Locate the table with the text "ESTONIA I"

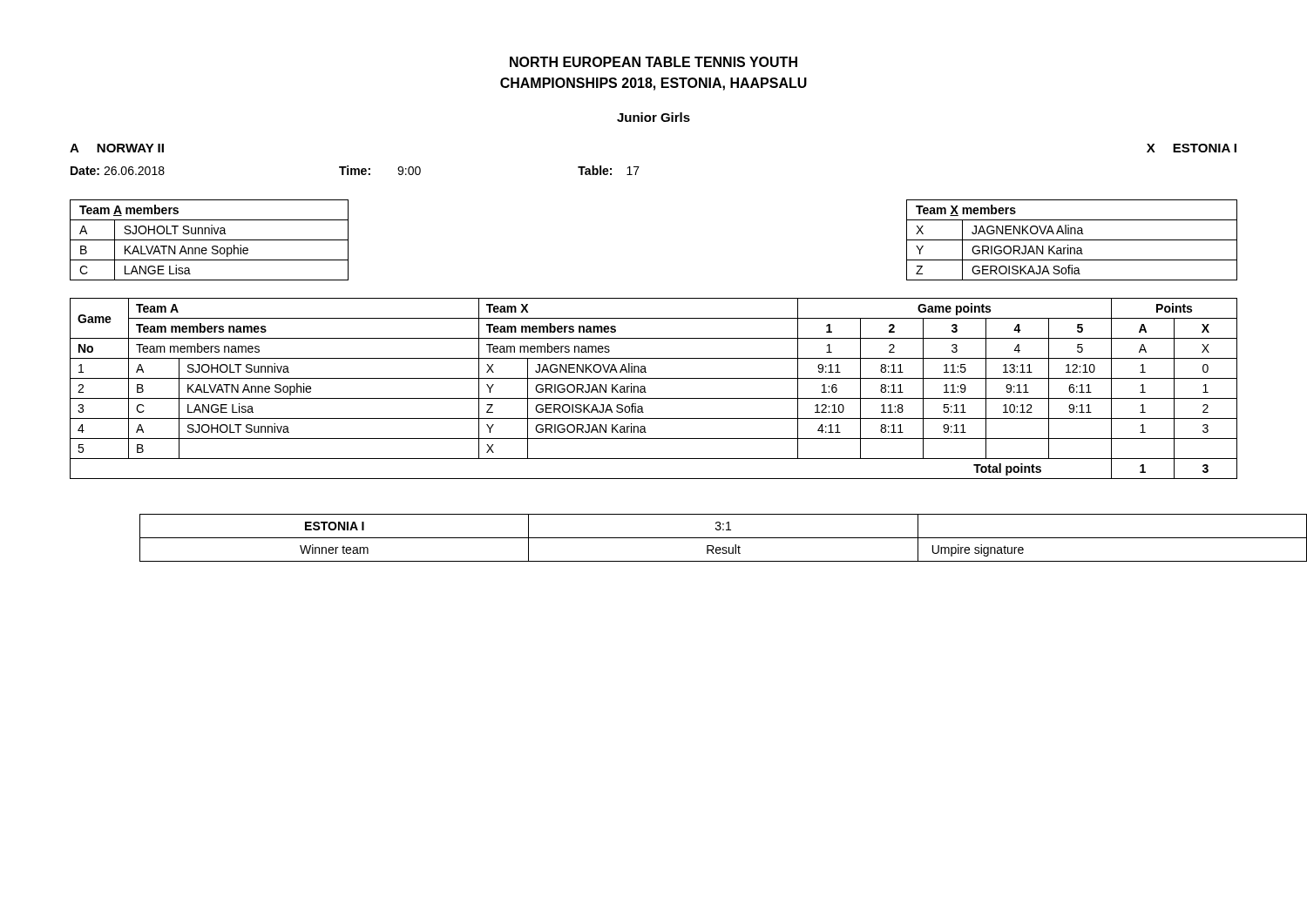click(x=654, y=538)
